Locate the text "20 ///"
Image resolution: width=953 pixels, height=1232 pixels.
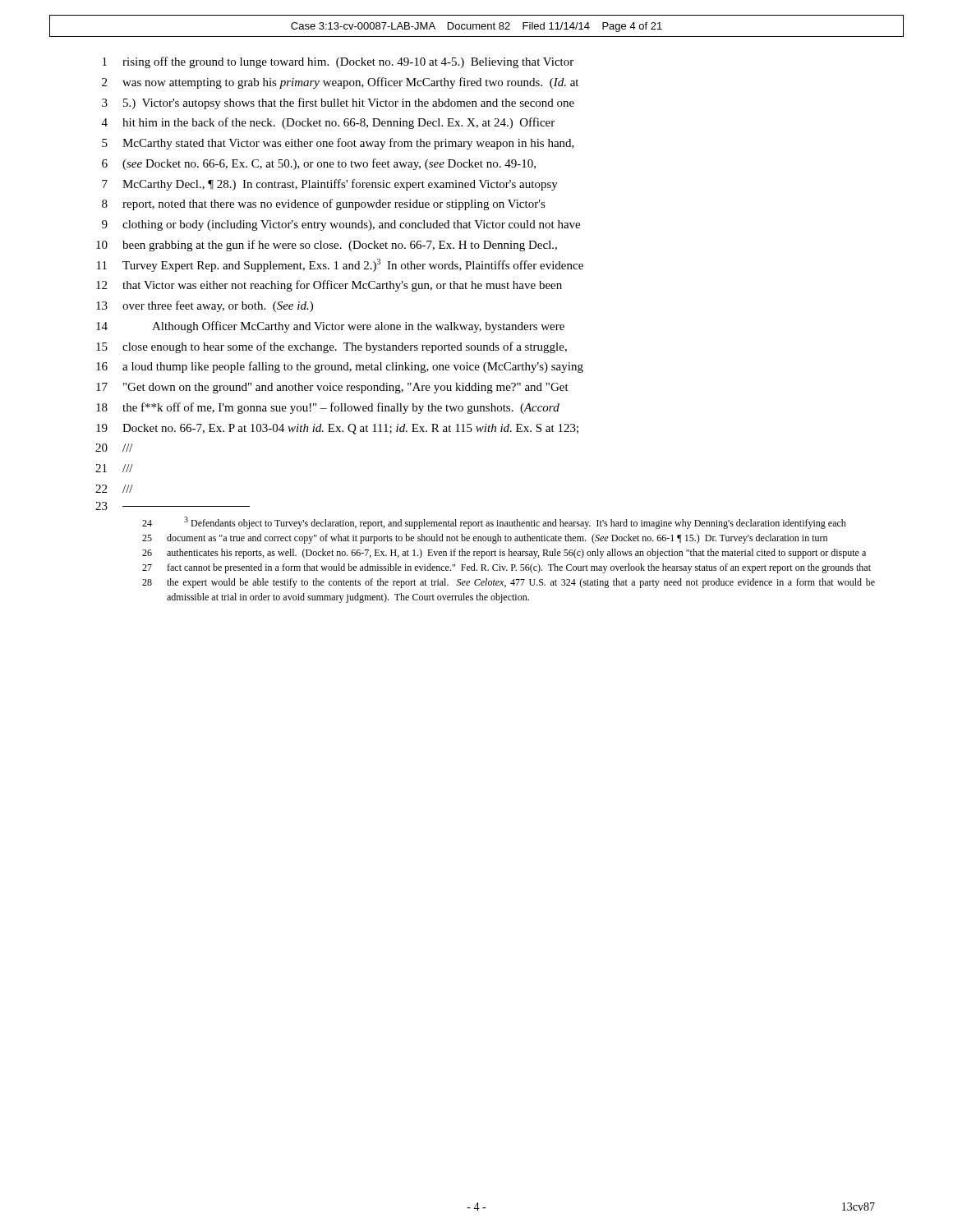click(x=99, y=447)
